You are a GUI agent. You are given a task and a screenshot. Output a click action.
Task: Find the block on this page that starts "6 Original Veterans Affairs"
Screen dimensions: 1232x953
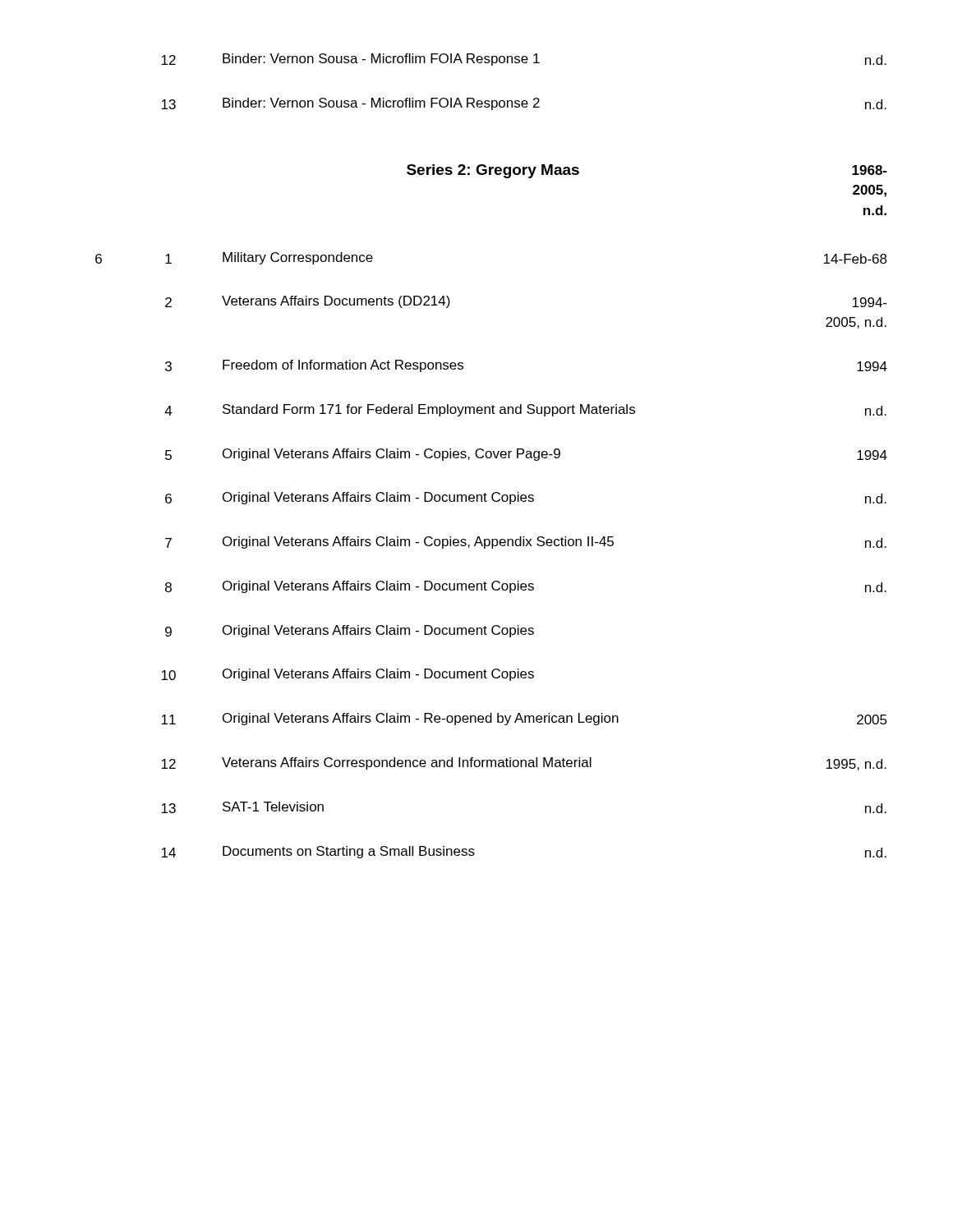[x=476, y=499]
